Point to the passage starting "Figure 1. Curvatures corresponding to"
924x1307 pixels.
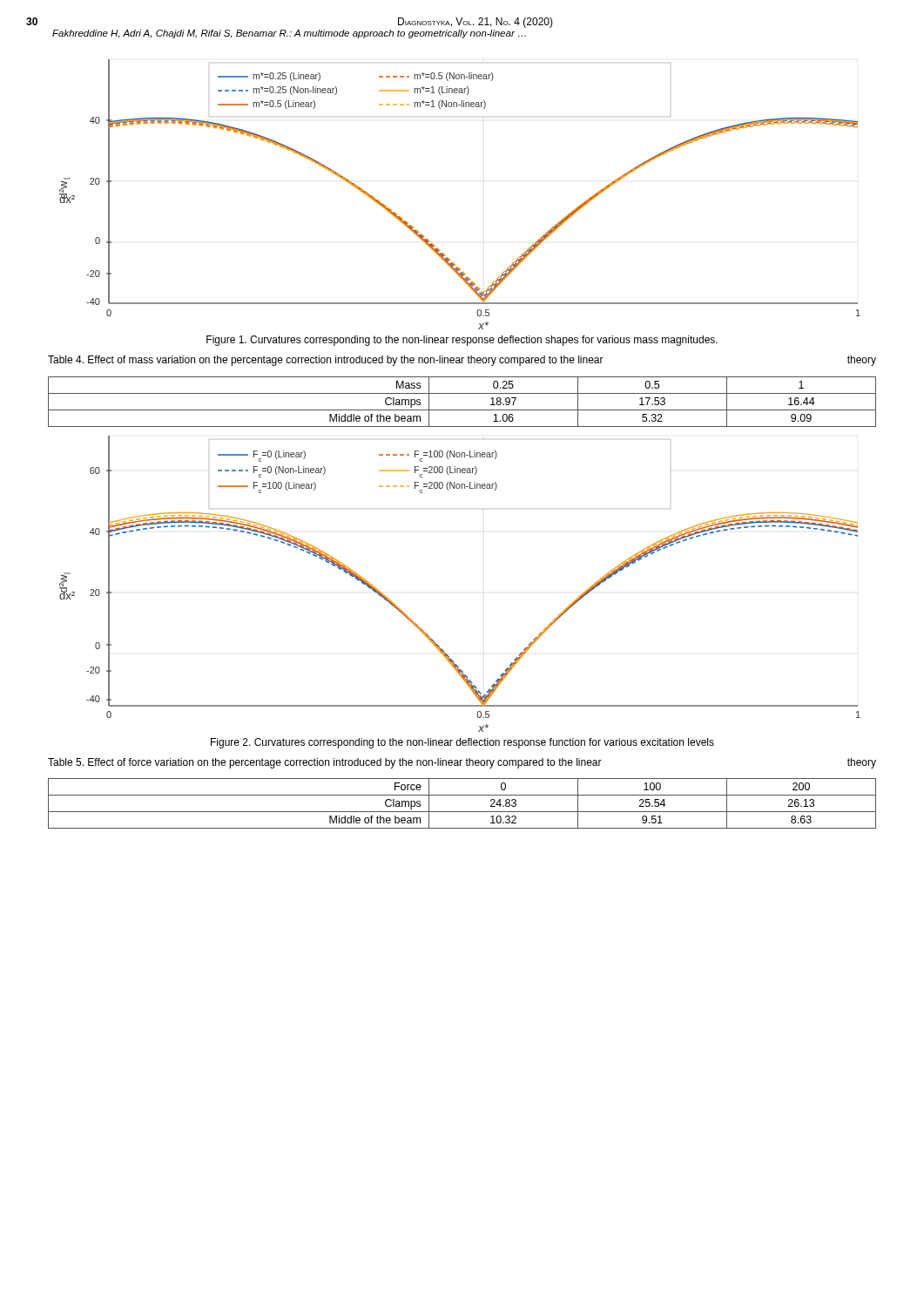[x=462, y=340]
